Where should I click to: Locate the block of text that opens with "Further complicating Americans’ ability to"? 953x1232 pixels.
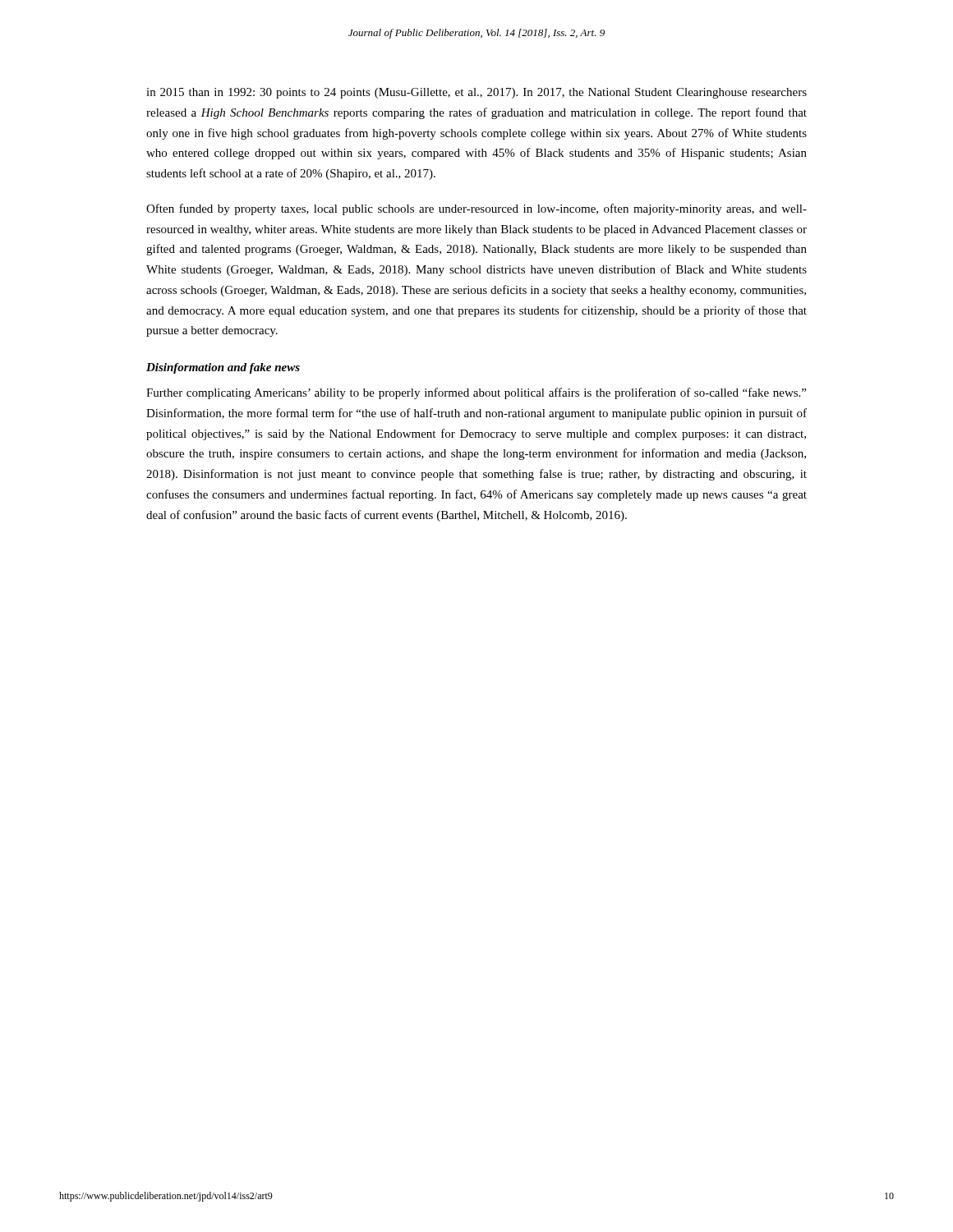coord(476,454)
